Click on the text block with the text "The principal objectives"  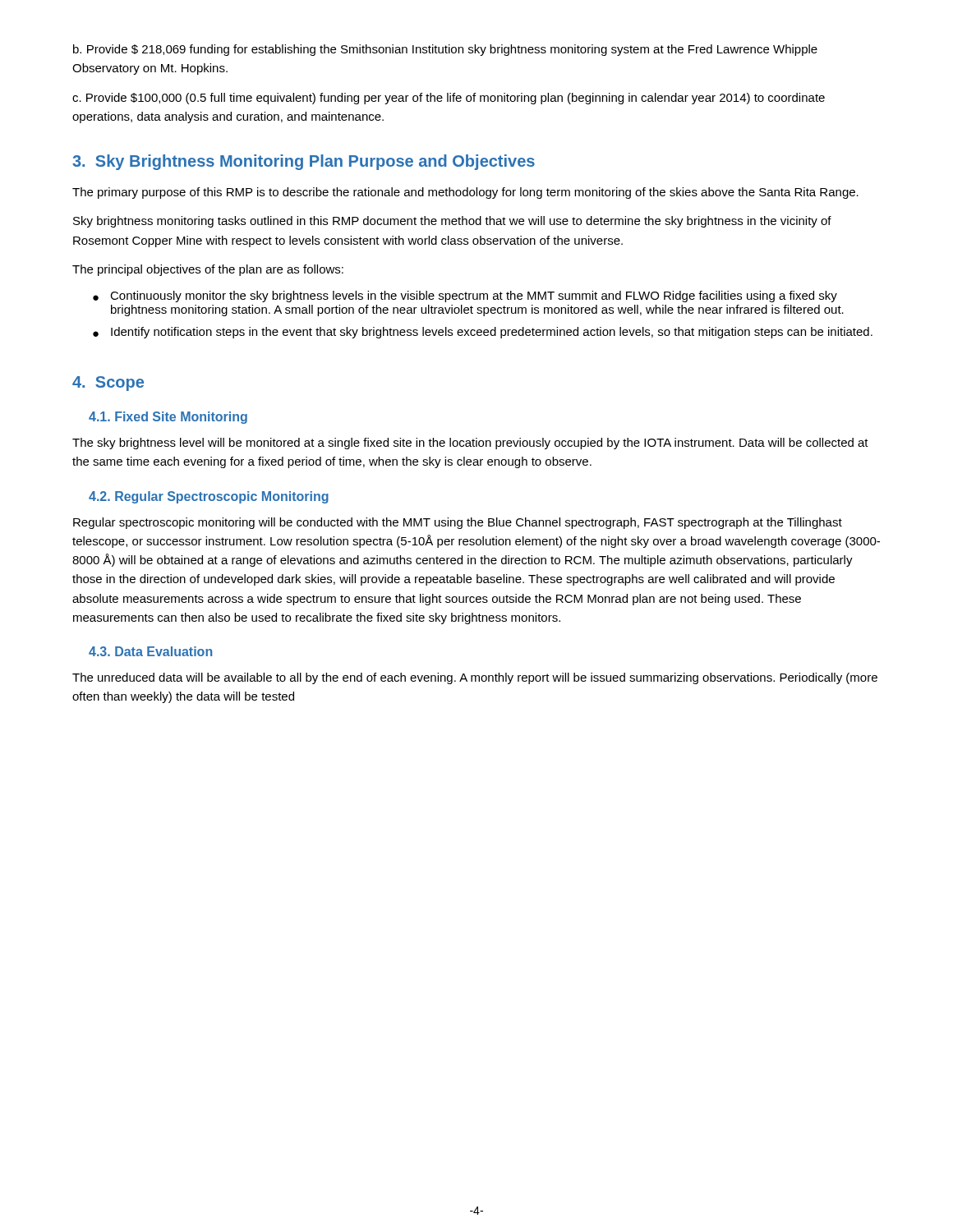tap(208, 269)
